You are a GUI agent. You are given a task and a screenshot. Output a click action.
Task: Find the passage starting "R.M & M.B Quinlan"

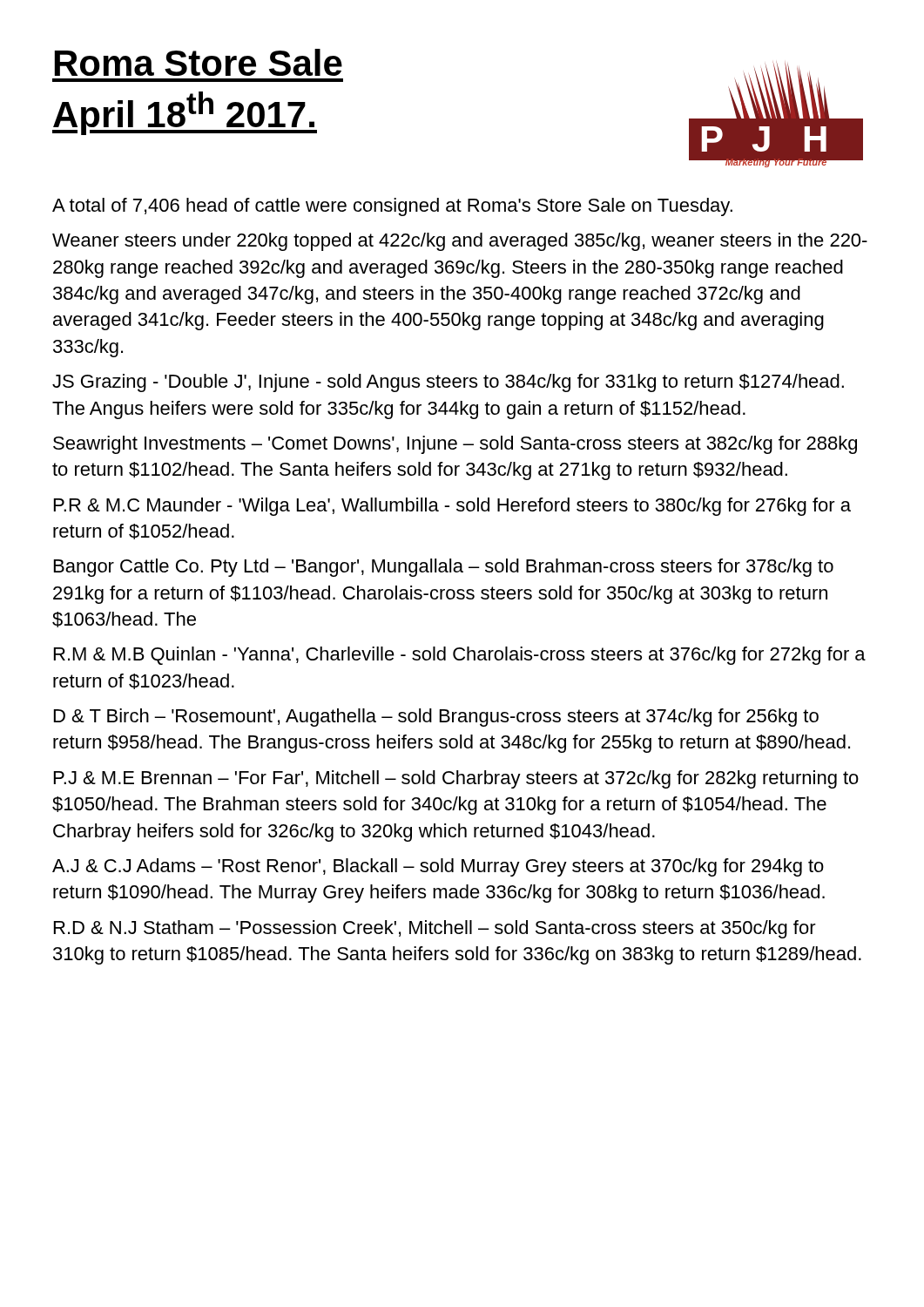(459, 668)
